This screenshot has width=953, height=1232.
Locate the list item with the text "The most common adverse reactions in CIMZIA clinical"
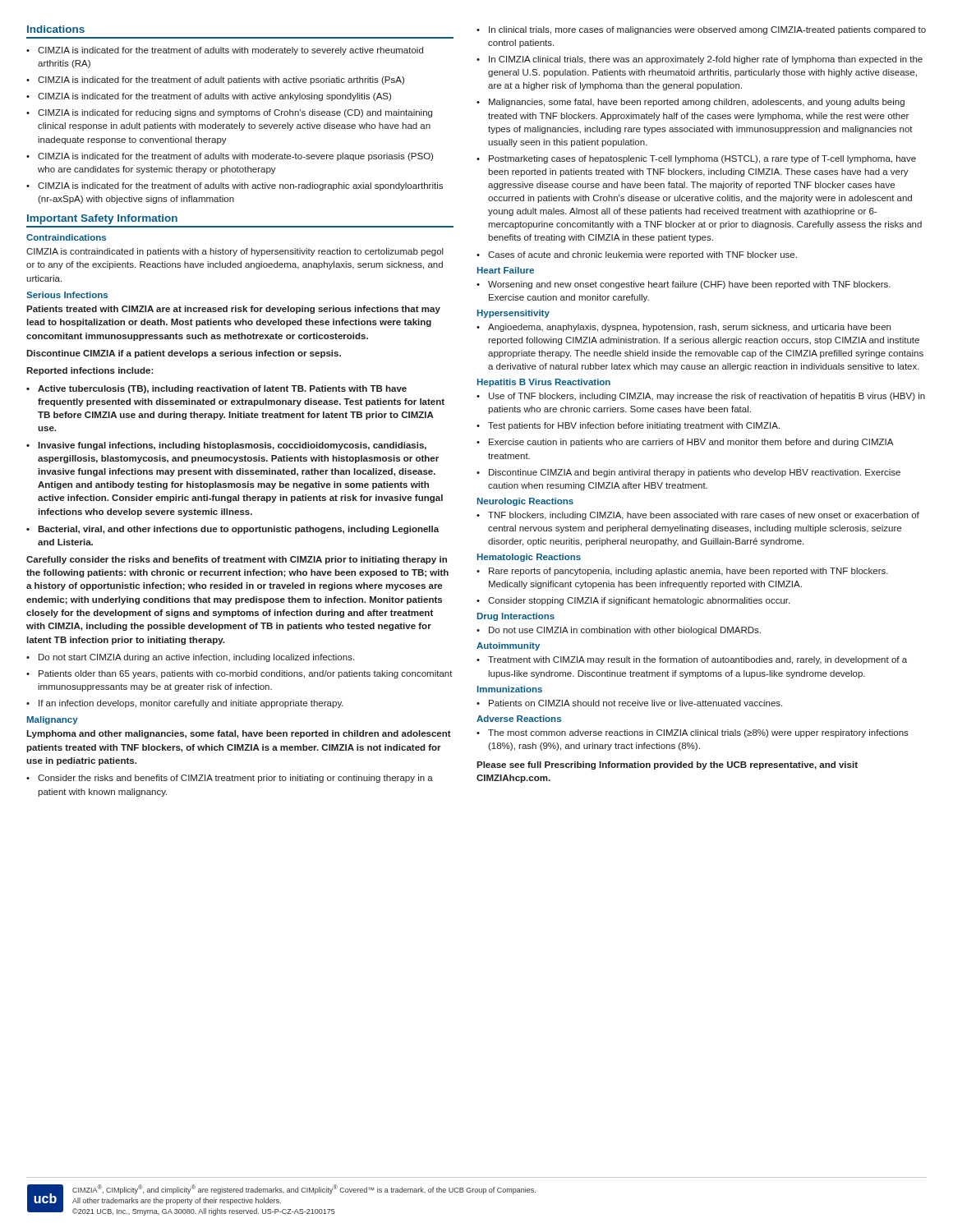click(698, 739)
